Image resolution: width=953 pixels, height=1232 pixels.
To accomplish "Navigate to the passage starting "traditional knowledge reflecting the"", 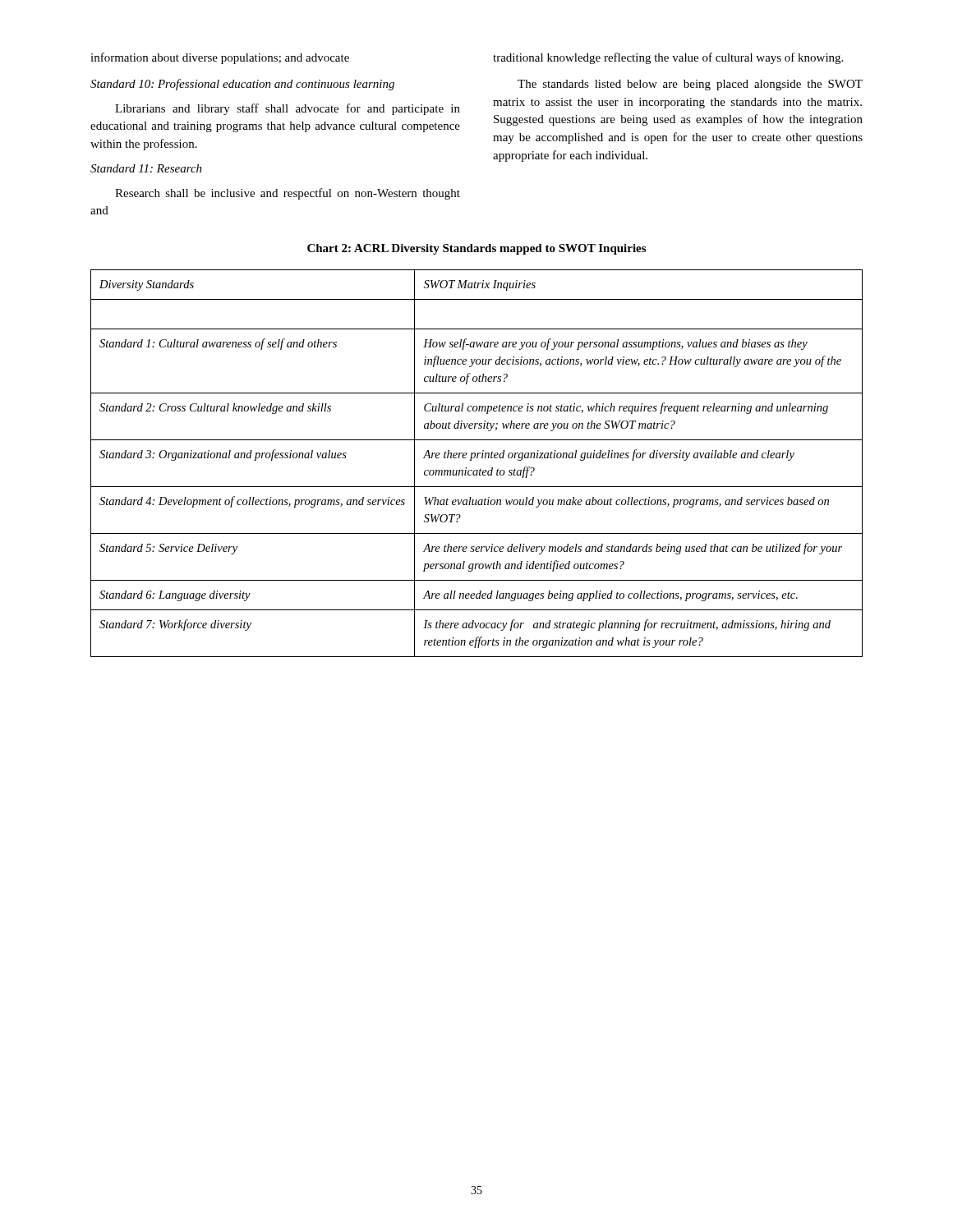I will click(x=678, y=58).
